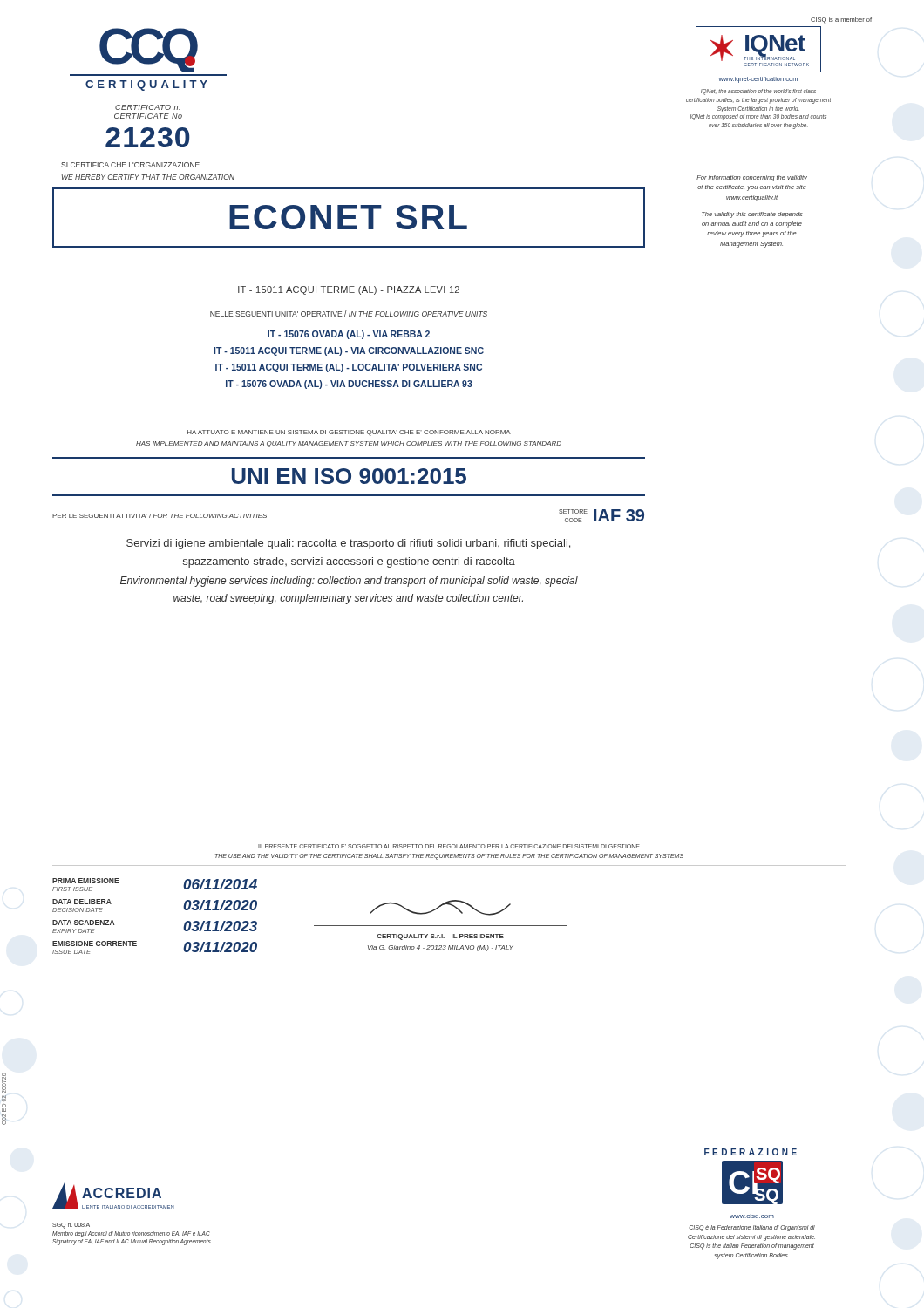
Task: Click on the passage starting "PER LE SEGUENTI ATTIVITA' /"
Action: pyautogui.click(x=157, y=516)
